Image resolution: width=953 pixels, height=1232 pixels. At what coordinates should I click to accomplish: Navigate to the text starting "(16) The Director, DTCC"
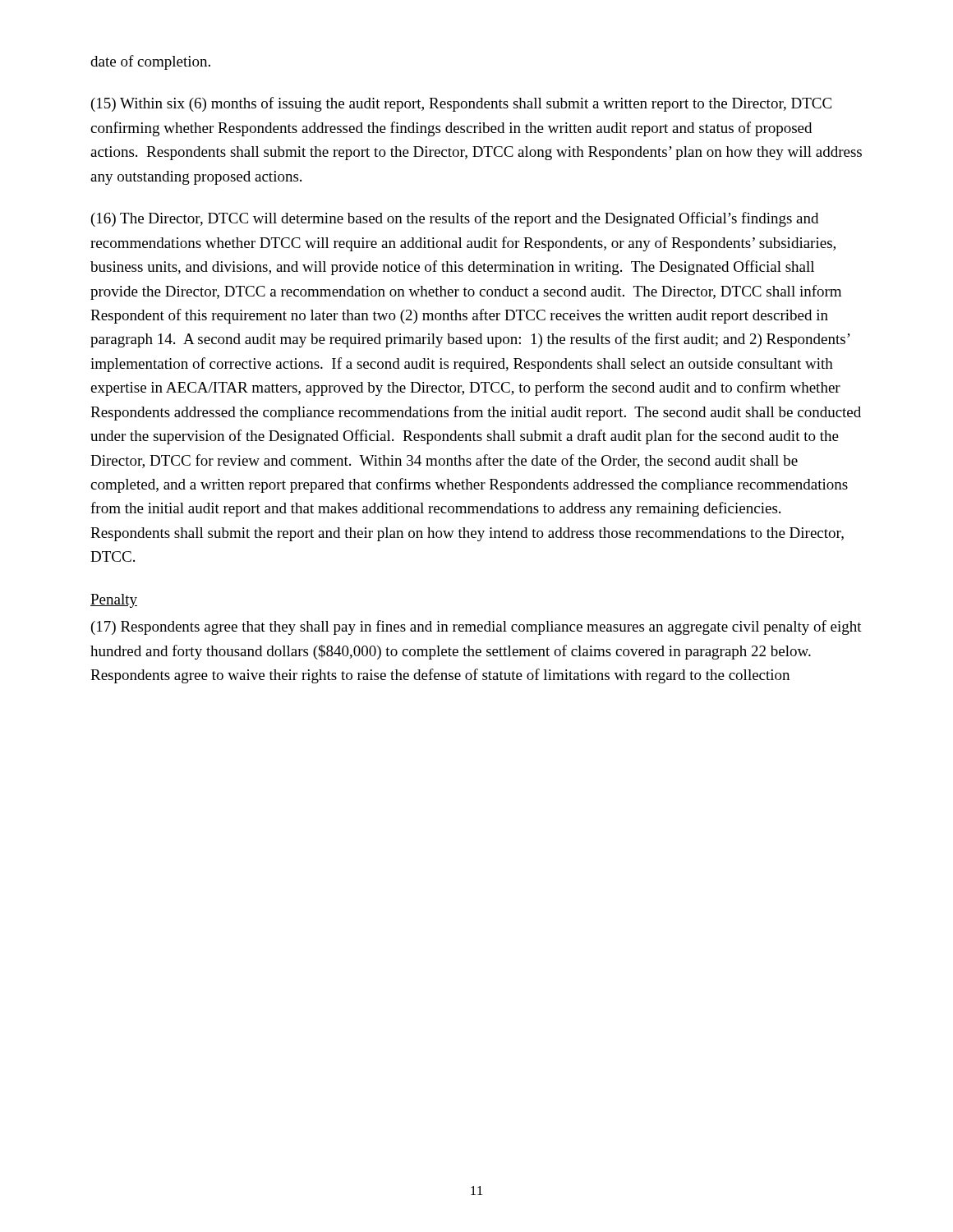476,387
